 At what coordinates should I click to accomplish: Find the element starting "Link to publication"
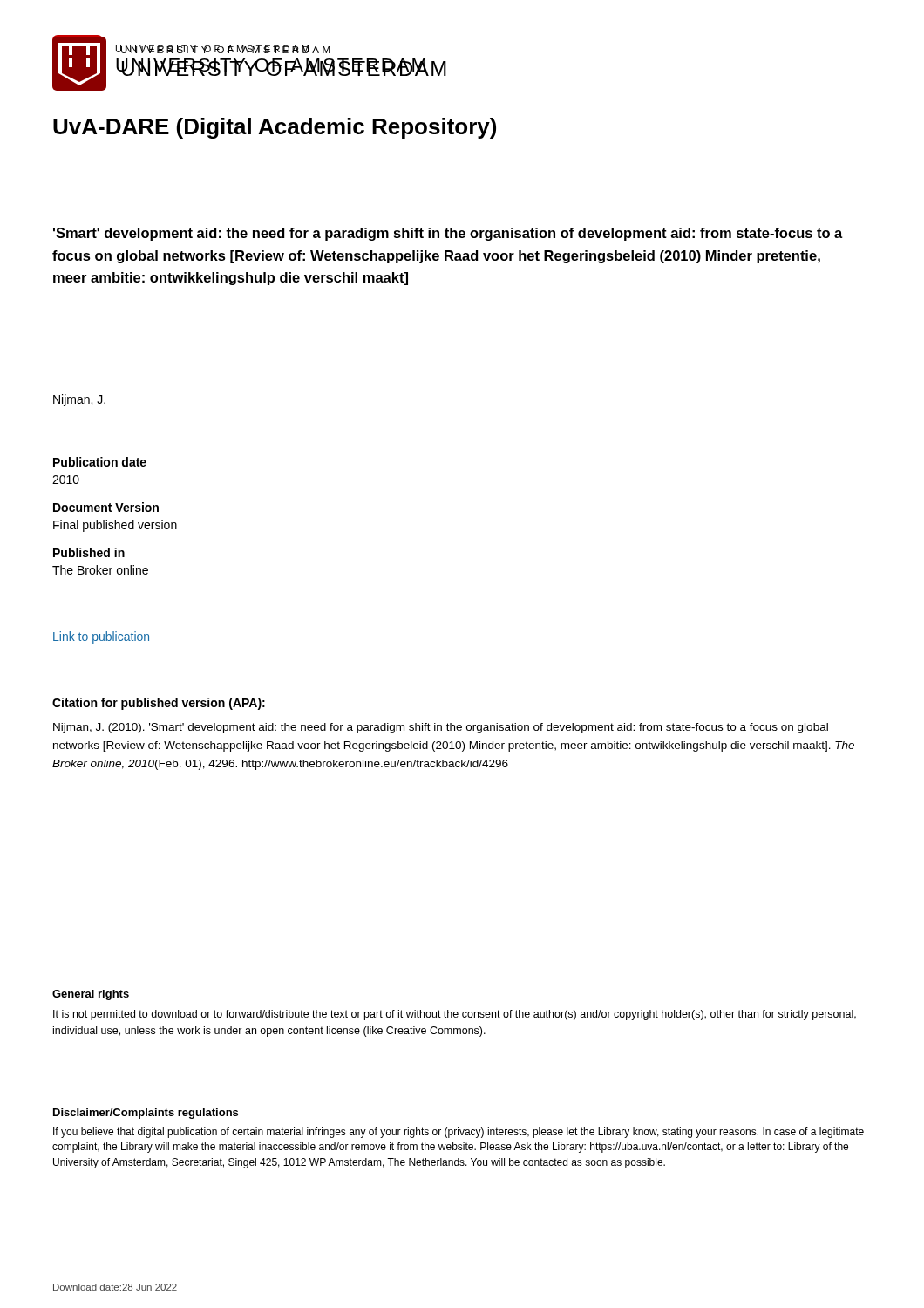(x=101, y=637)
